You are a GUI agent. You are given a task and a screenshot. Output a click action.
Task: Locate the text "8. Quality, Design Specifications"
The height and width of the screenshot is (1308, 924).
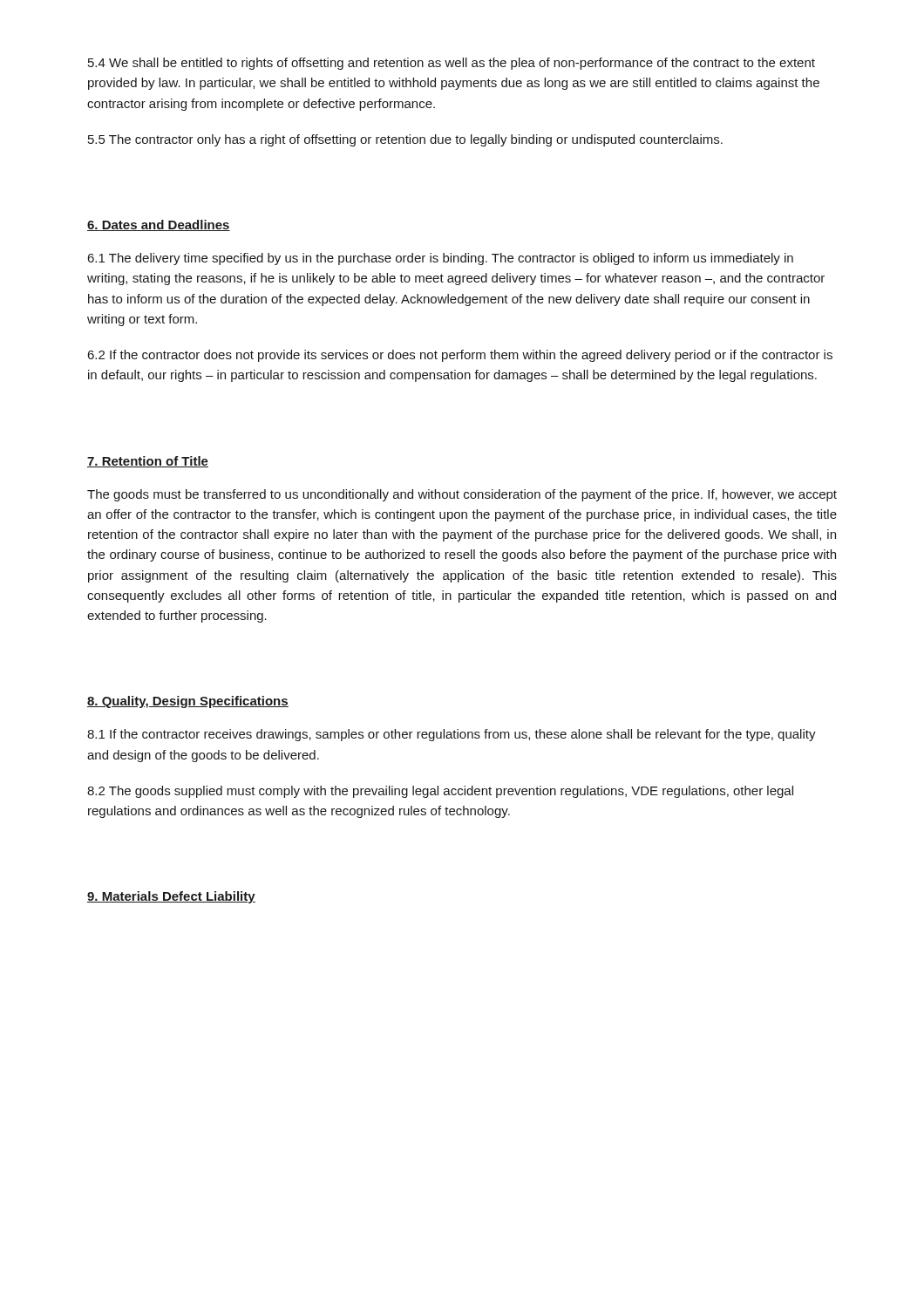tap(188, 701)
